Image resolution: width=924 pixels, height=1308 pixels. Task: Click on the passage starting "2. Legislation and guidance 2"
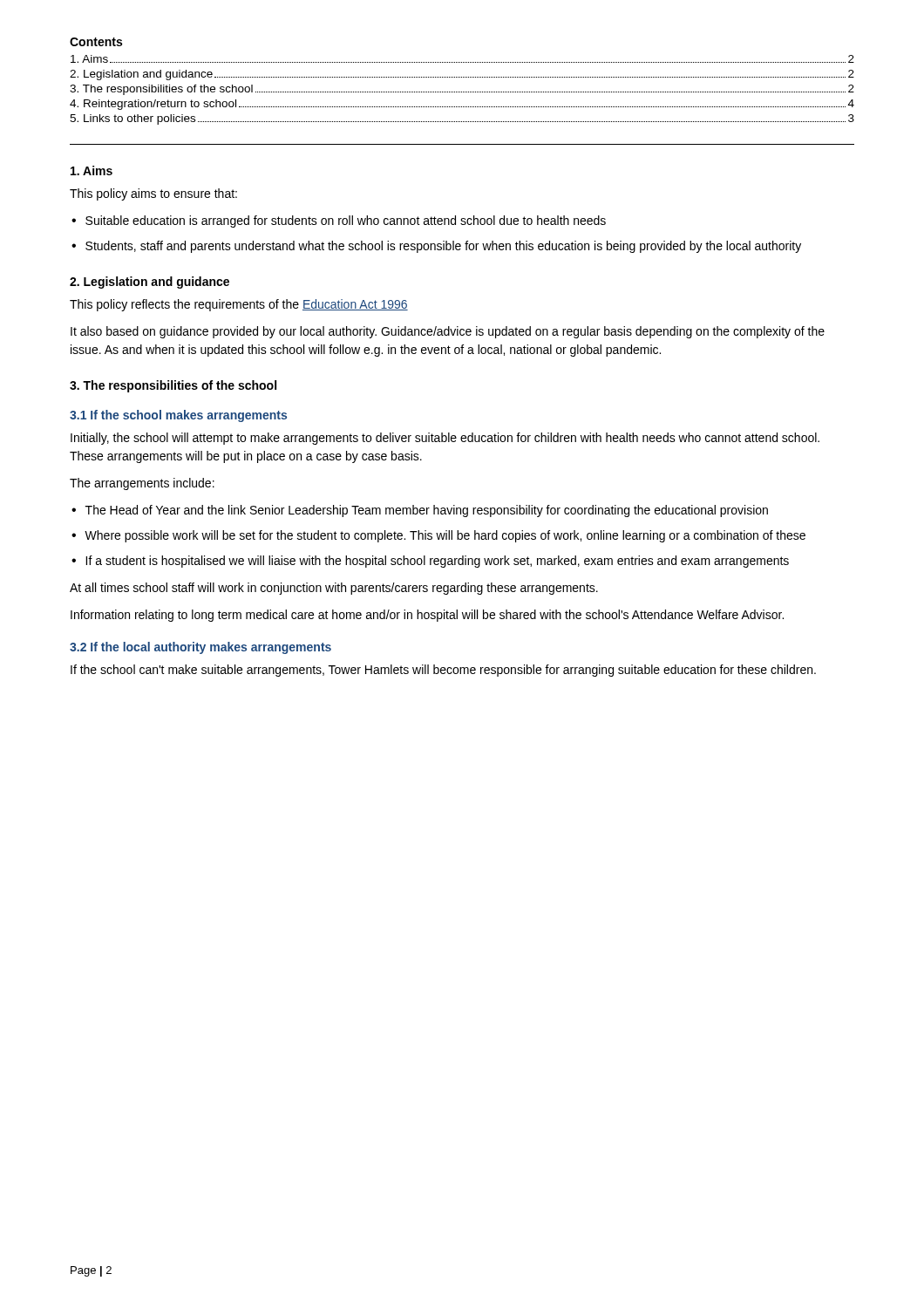[462, 74]
